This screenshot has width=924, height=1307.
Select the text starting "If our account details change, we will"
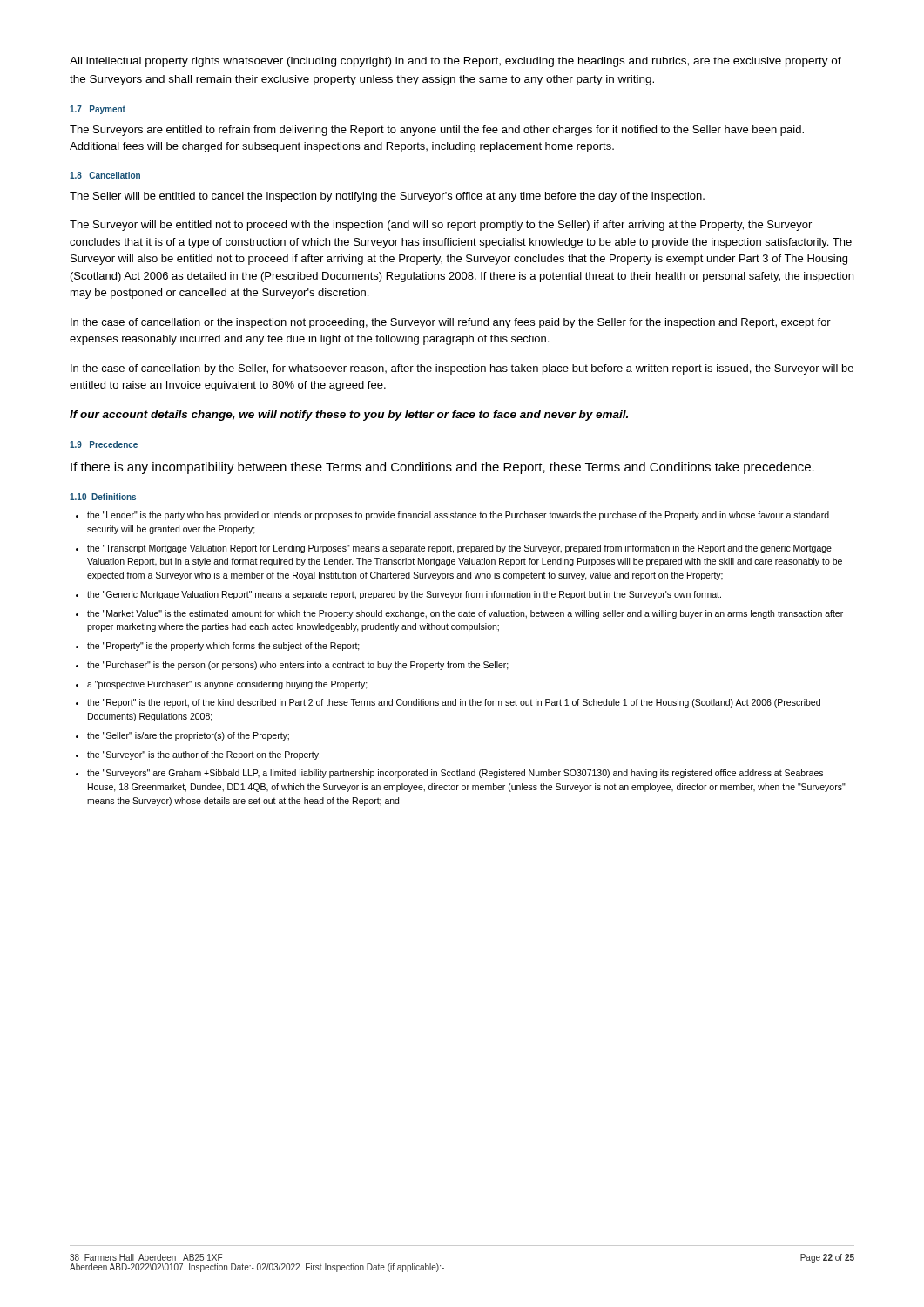tap(349, 414)
